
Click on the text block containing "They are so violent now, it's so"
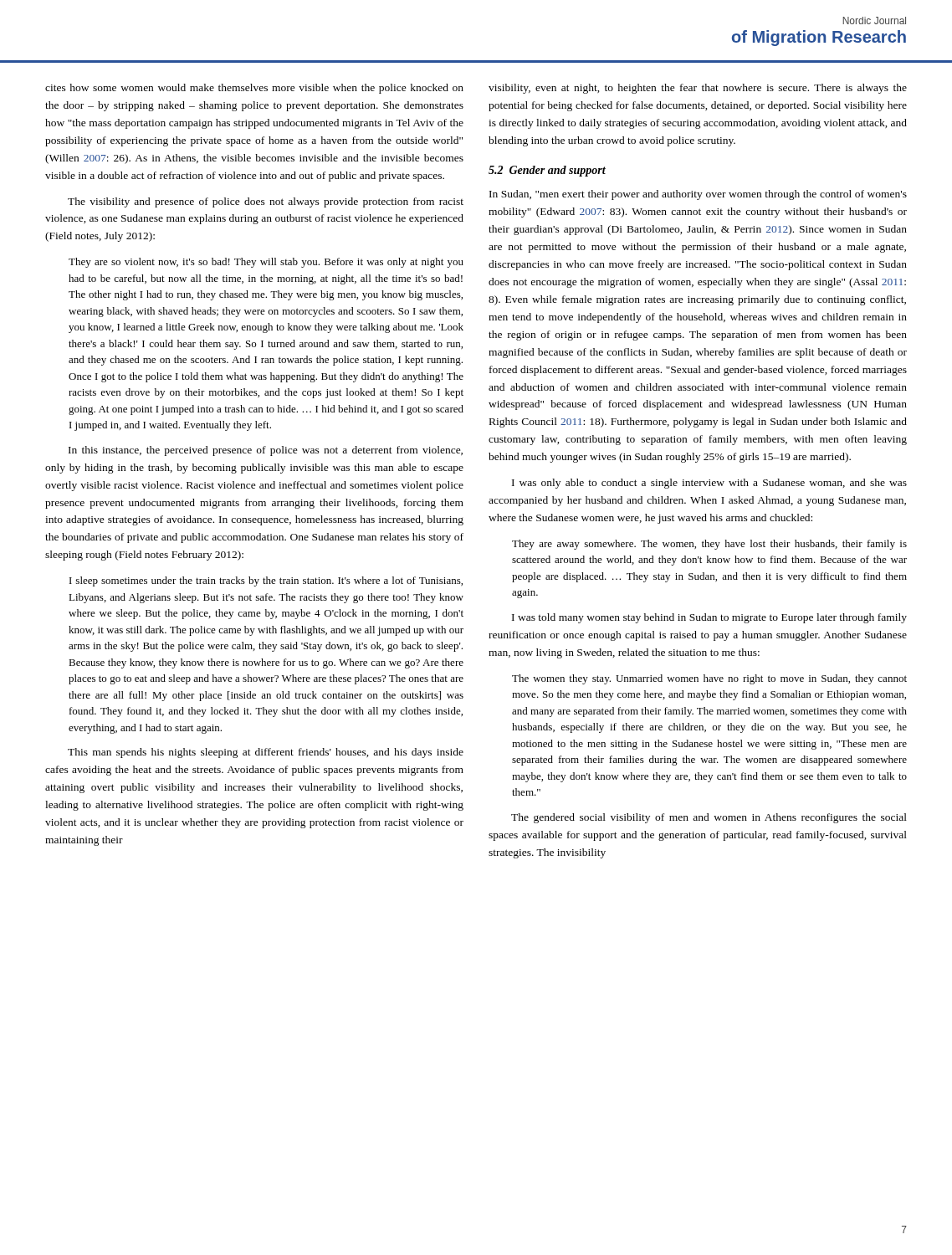[x=266, y=343]
